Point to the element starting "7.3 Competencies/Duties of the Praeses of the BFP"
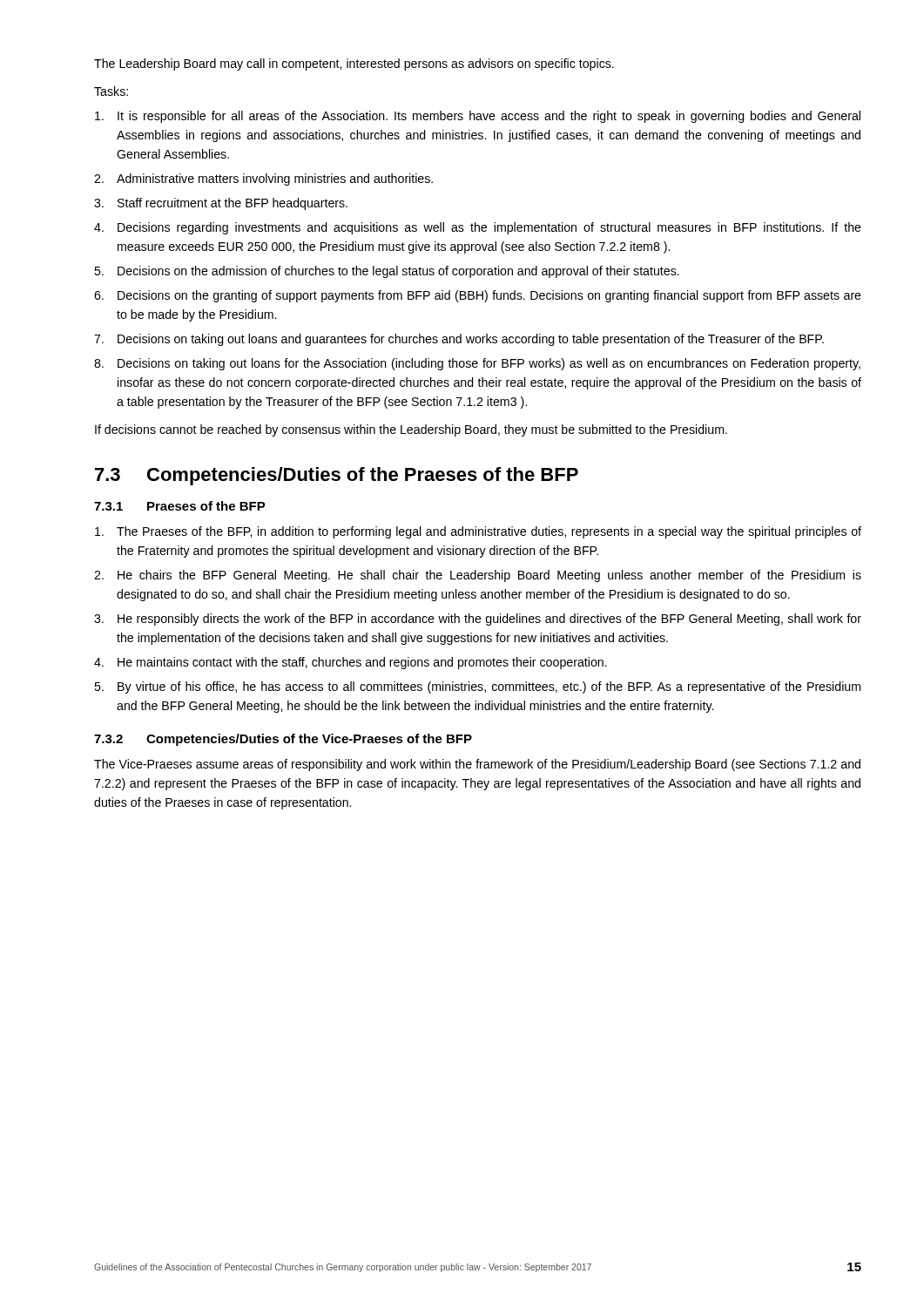Screen dimensions: 1307x924 pos(336,475)
